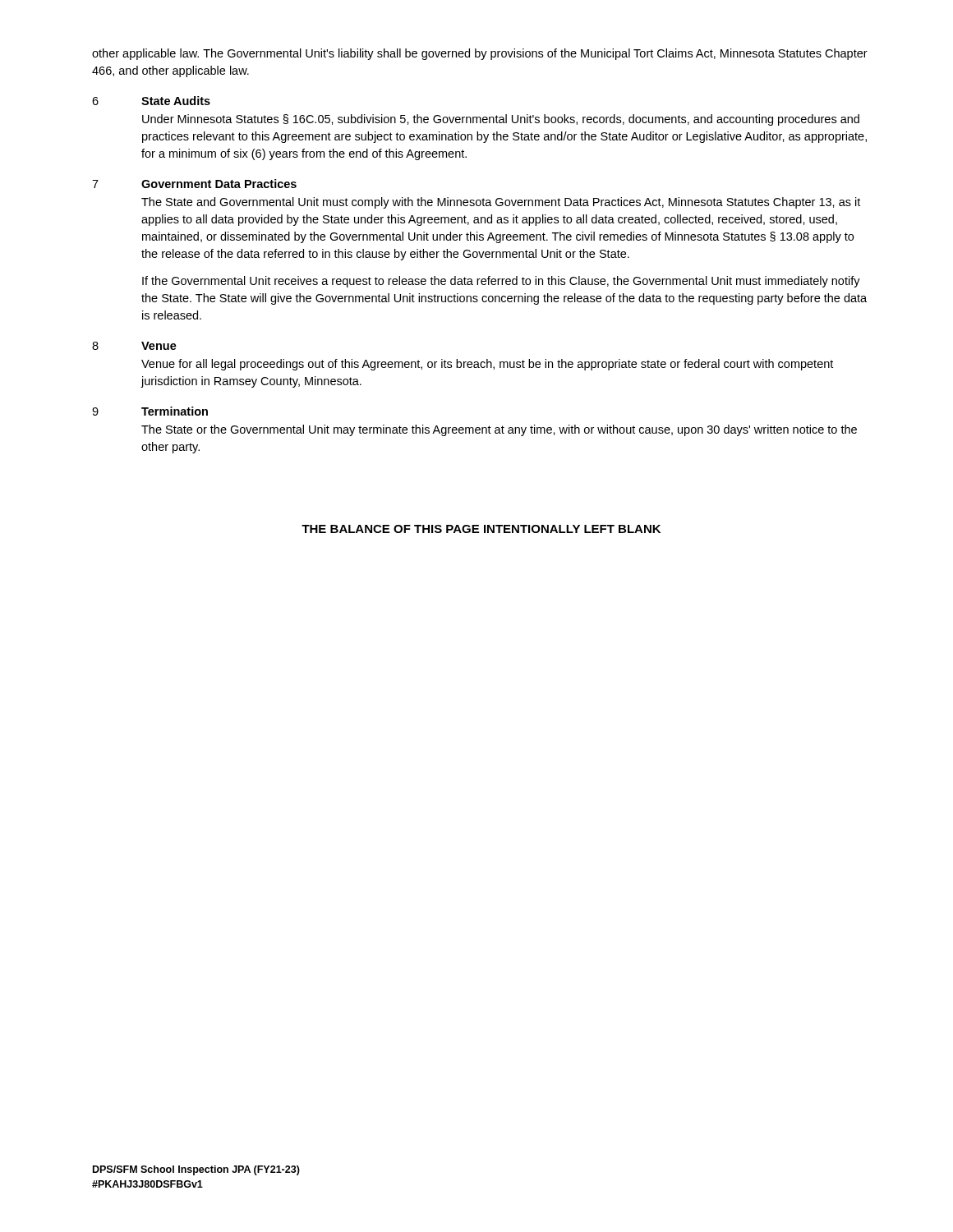Find the text starting "Under Minnesota Statutes § 16C.05, subdivision 5,"

[x=505, y=136]
